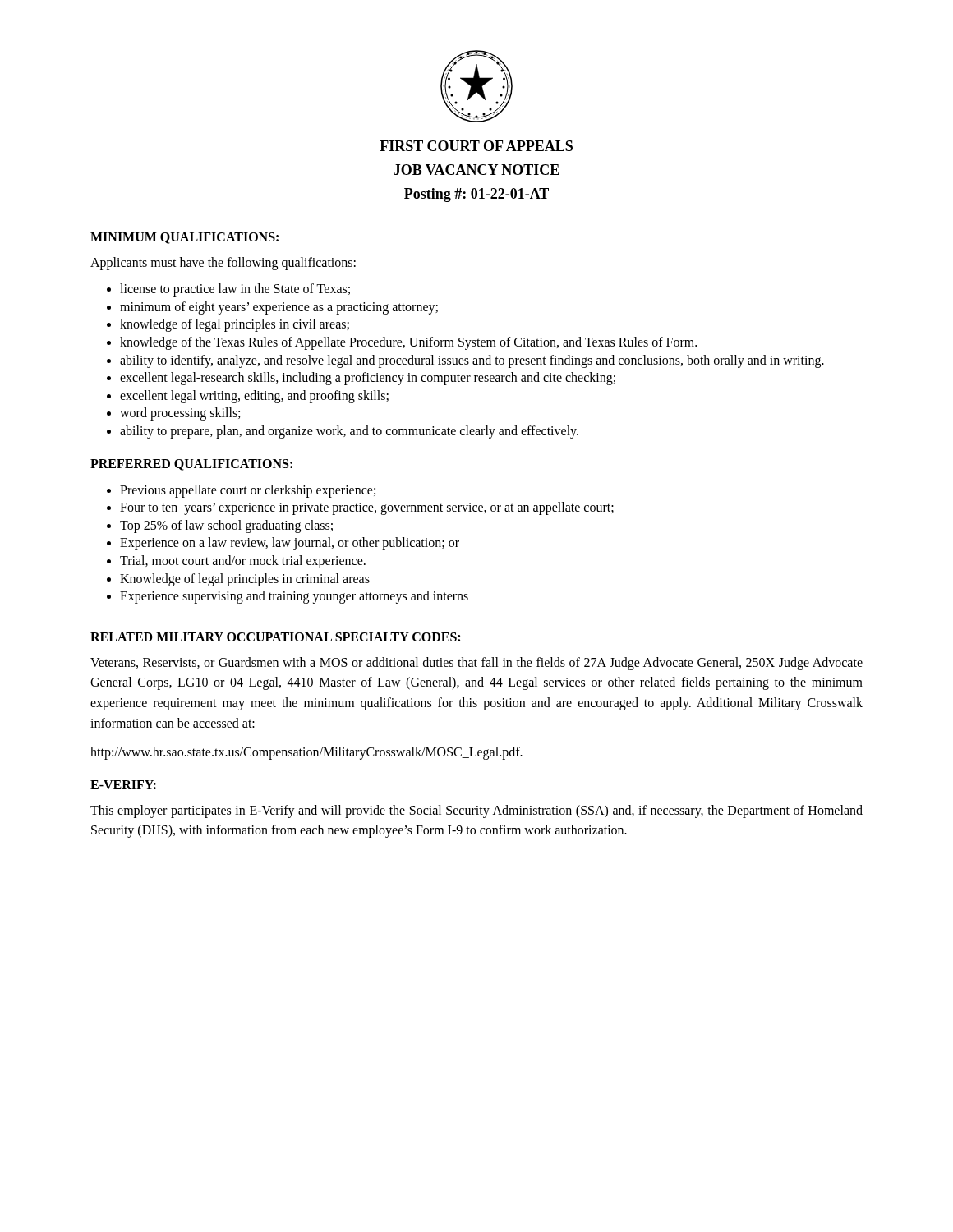Click on the region starting "ability to identify, analyze, and"
This screenshot has width=953, height=1232.
coord(476,360)
